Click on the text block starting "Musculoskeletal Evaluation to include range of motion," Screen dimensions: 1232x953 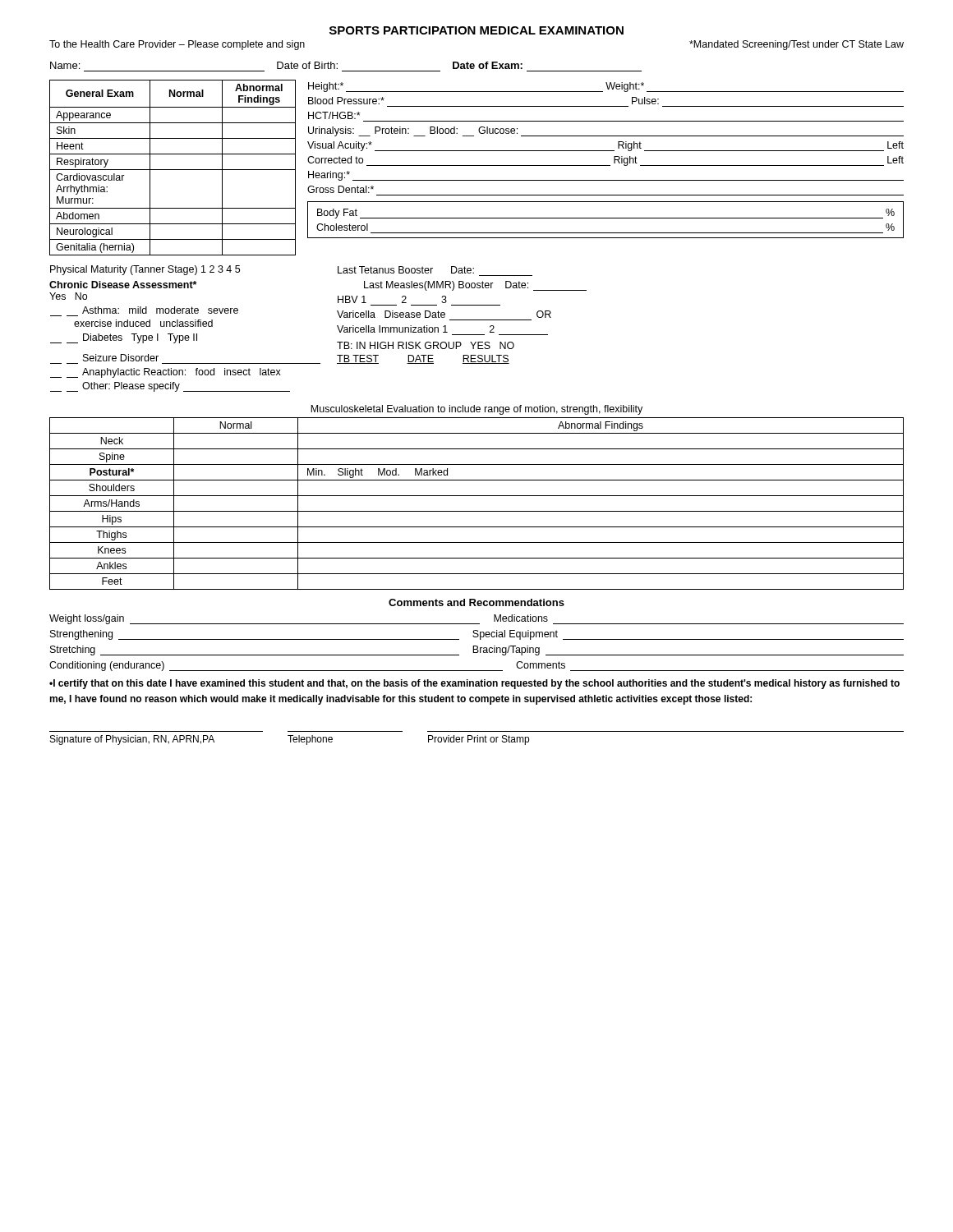(x=476, y=409)
